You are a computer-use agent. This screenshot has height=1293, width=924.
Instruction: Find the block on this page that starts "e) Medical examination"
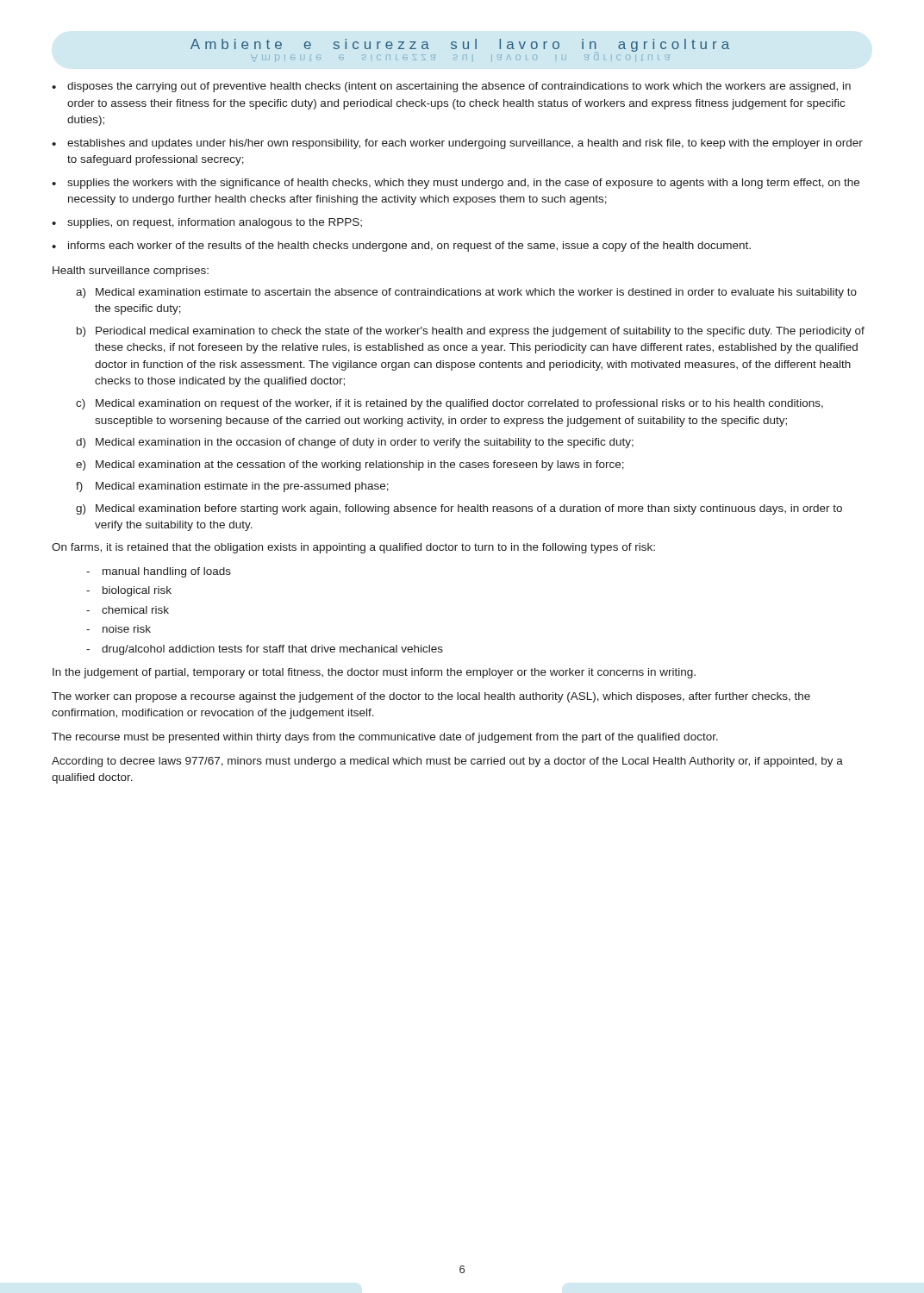[350, 464]
